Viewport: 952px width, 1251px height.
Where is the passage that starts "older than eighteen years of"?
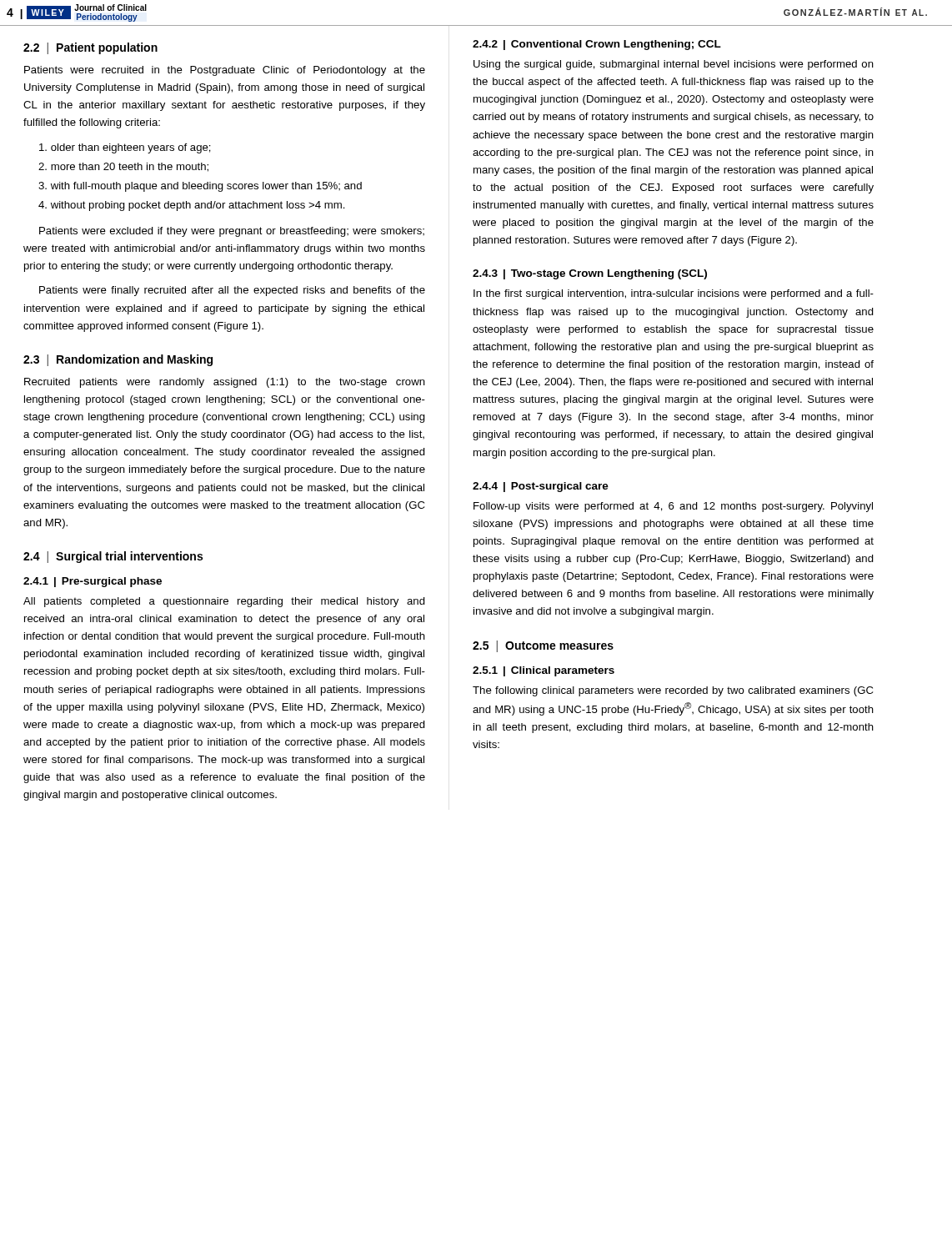click(125, 147)
